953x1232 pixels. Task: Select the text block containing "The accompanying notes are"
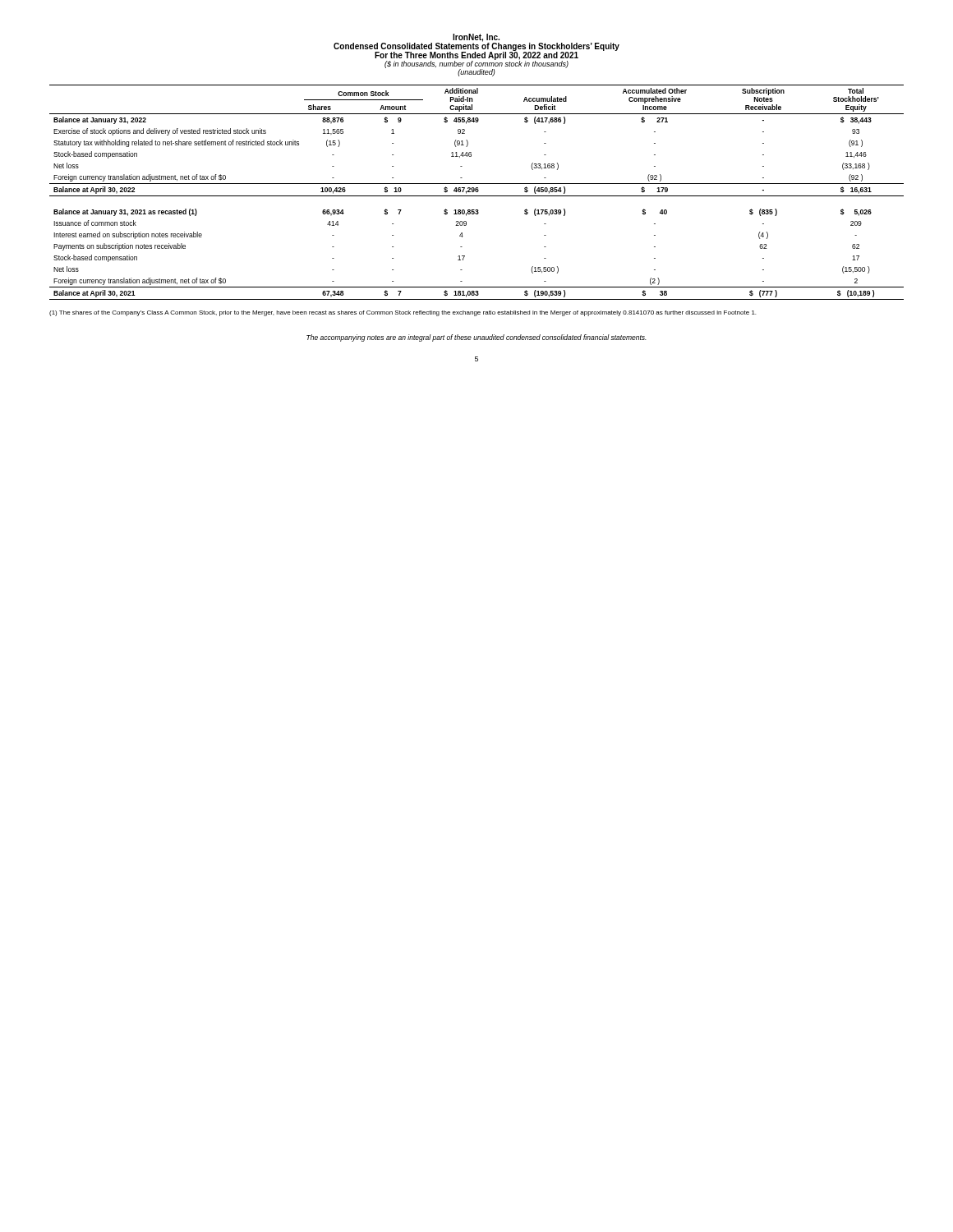[476, 338]
